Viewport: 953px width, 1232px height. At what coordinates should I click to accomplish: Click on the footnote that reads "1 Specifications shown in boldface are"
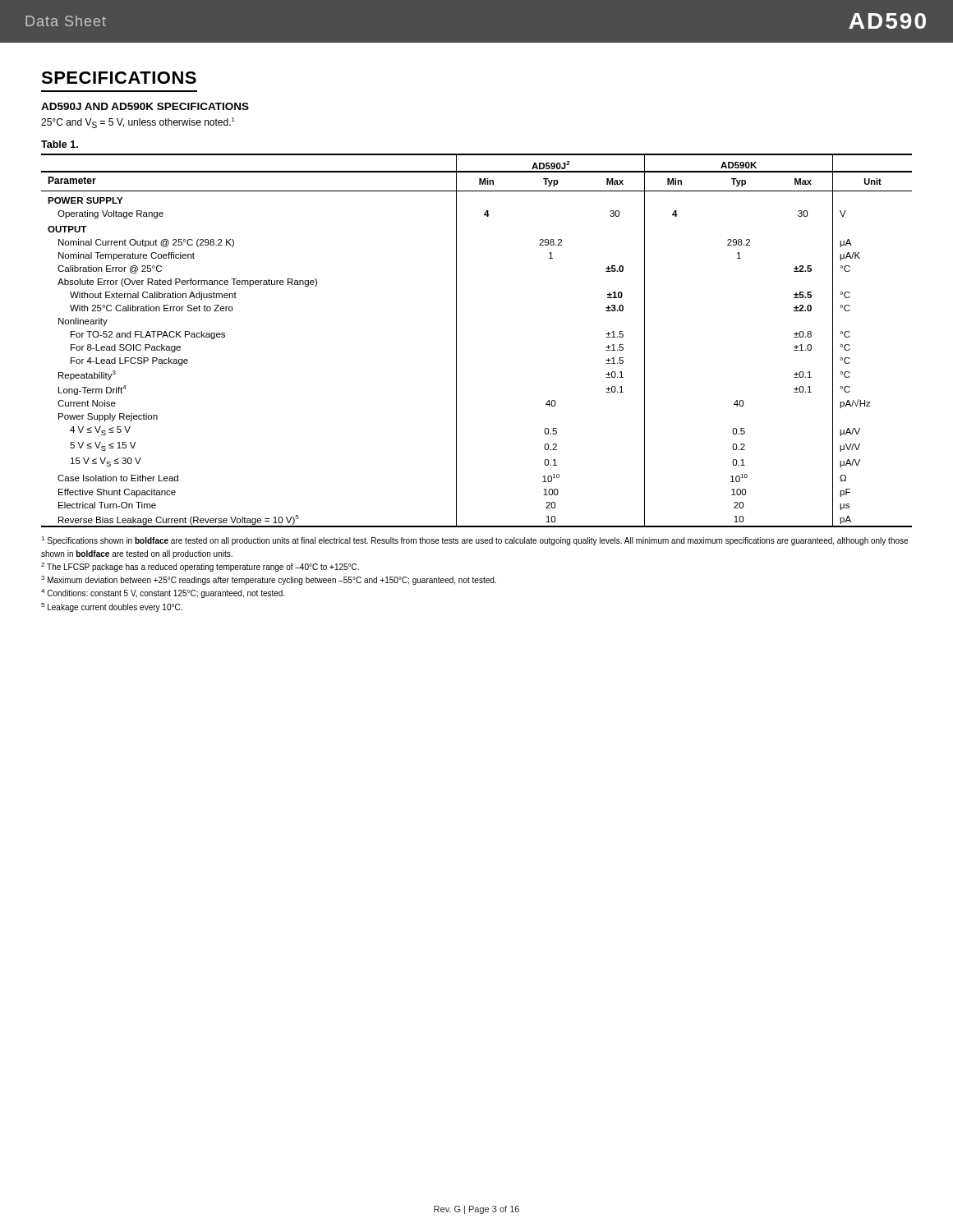[475, 547]
